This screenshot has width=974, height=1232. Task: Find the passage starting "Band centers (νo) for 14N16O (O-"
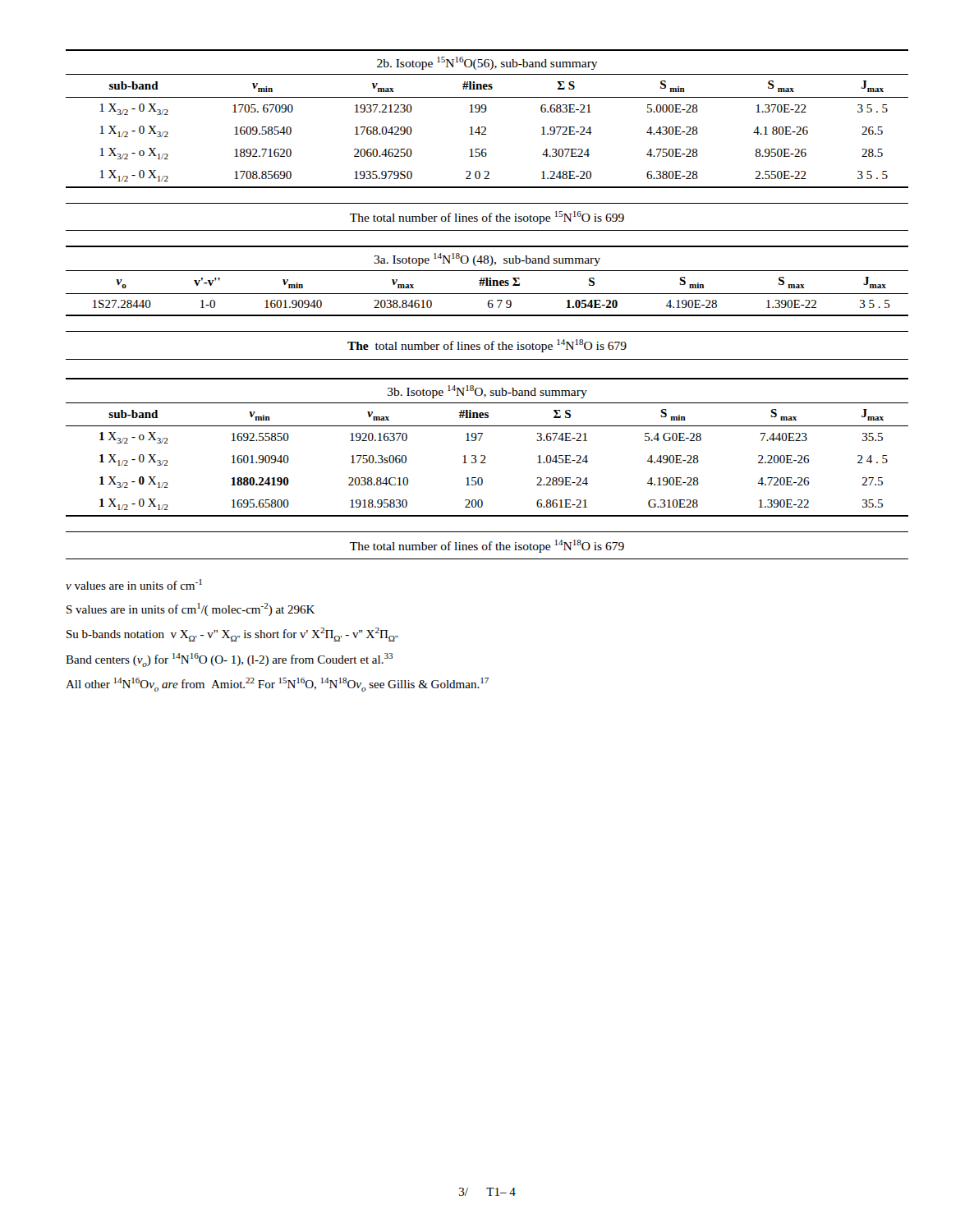[229, 659]
